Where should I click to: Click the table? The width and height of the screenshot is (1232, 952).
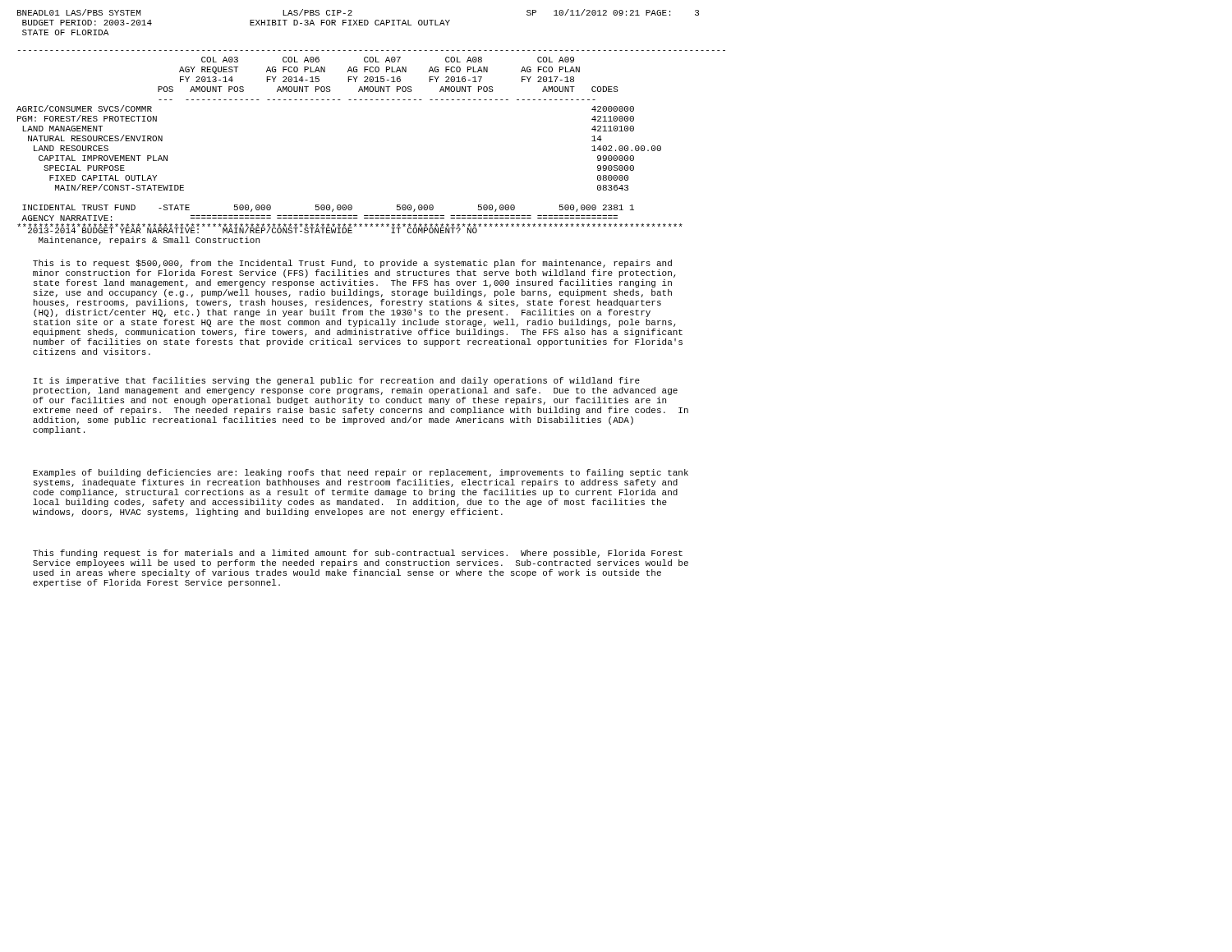tap(616, 139)
